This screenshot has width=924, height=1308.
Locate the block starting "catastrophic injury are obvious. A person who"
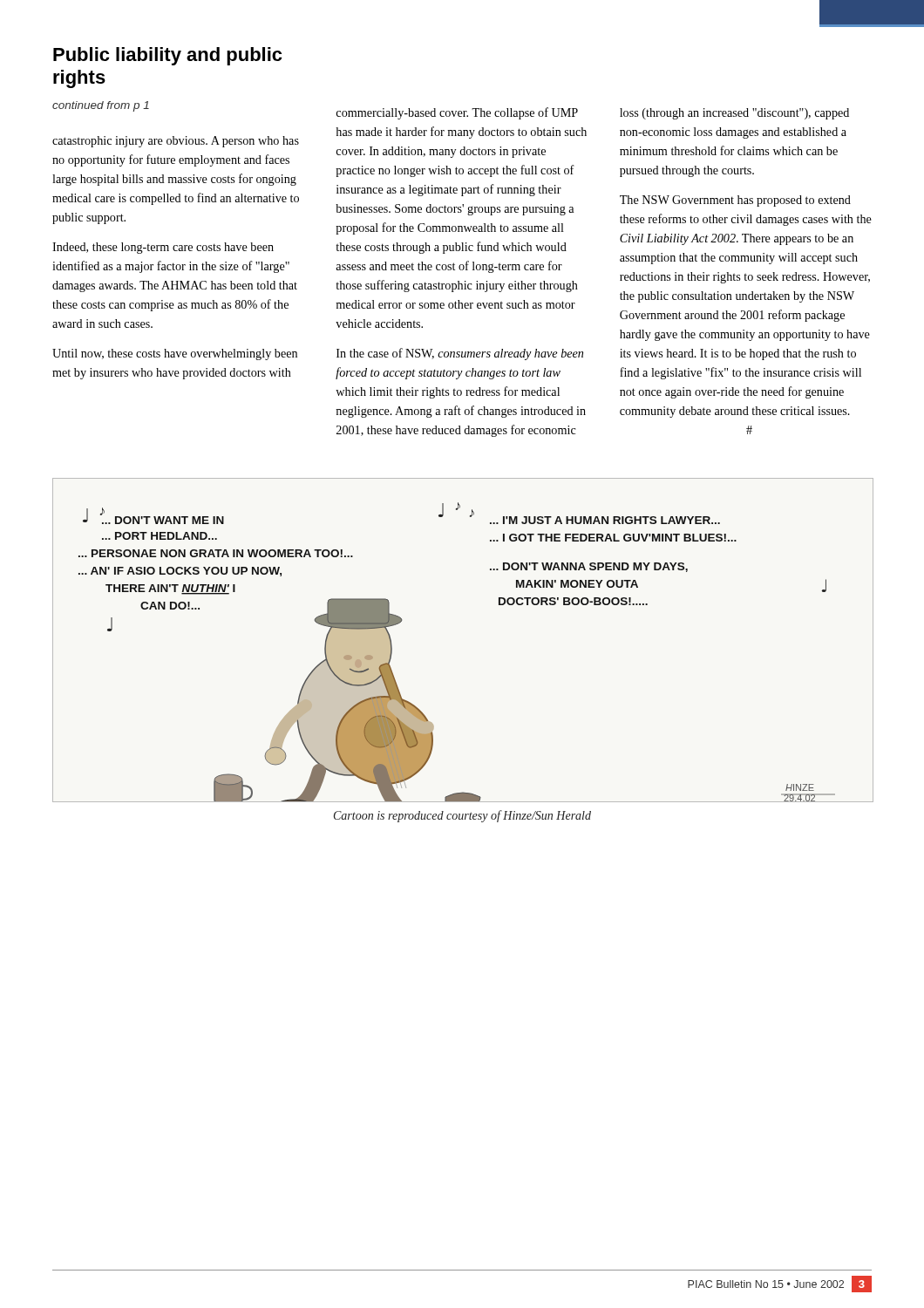pos(178,256)
